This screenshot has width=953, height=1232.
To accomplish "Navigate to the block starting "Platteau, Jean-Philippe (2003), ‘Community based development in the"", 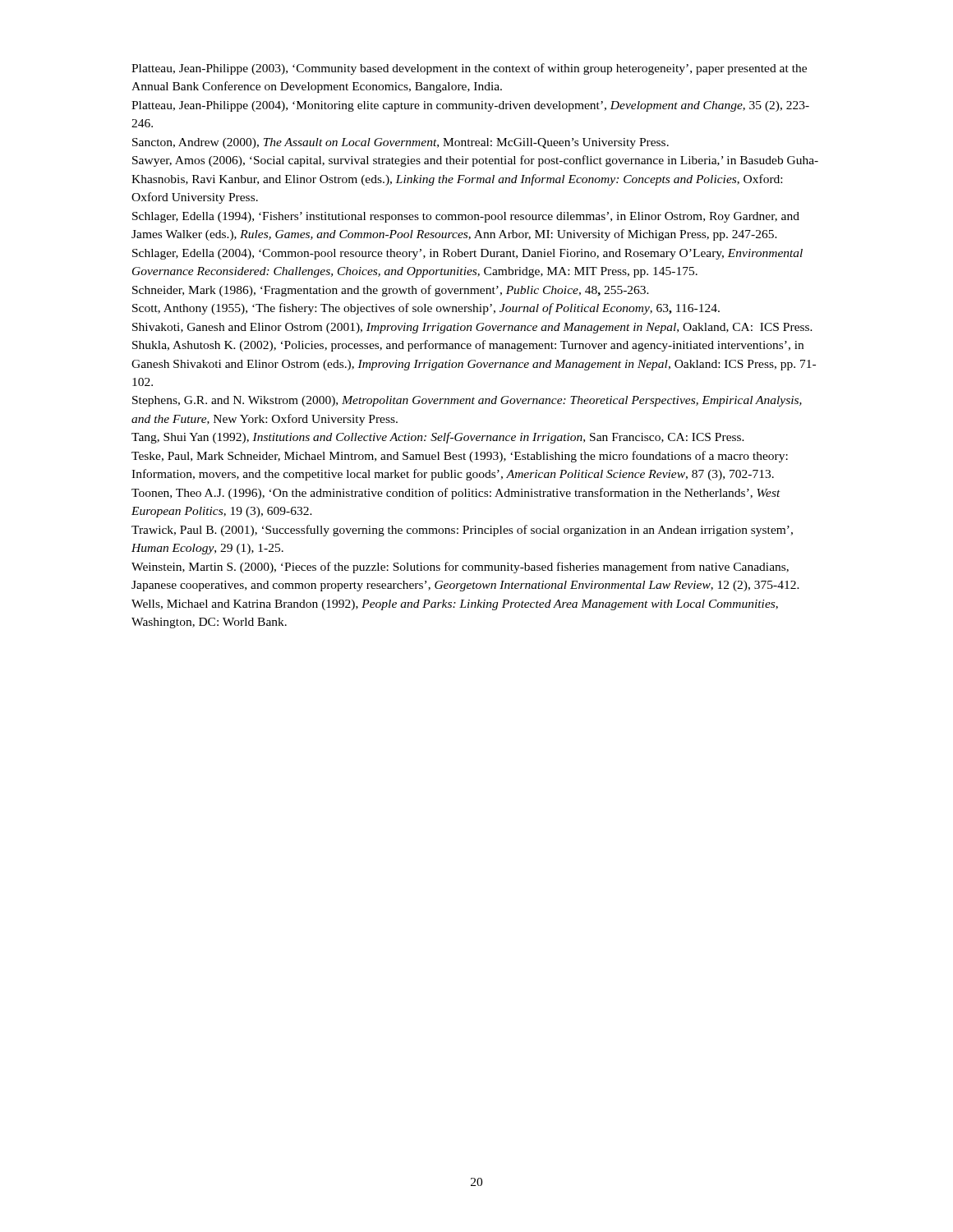I will pyautogui.click(x=469, y=77).
